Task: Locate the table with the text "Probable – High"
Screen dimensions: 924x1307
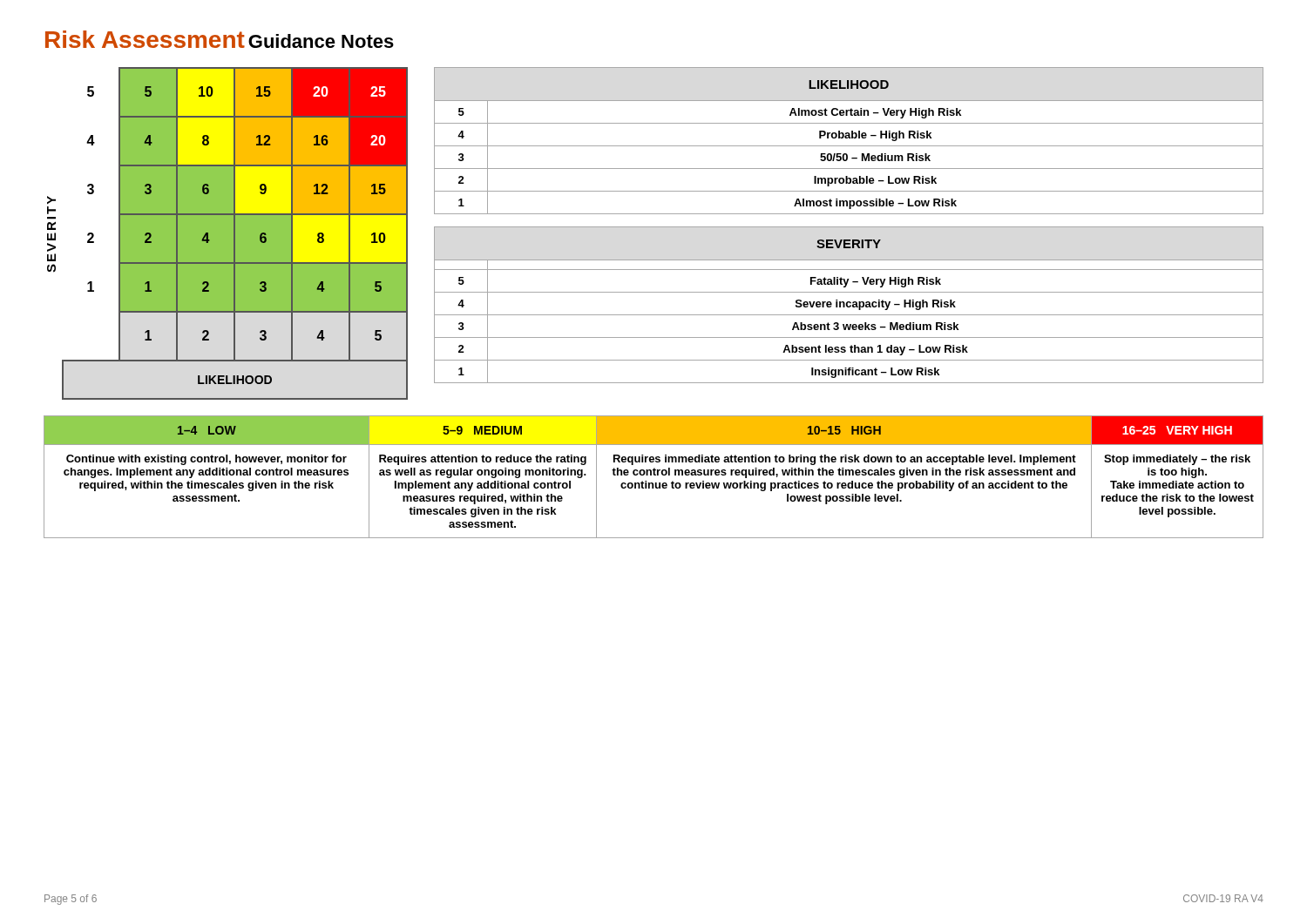Action: [x=849, y=141]
